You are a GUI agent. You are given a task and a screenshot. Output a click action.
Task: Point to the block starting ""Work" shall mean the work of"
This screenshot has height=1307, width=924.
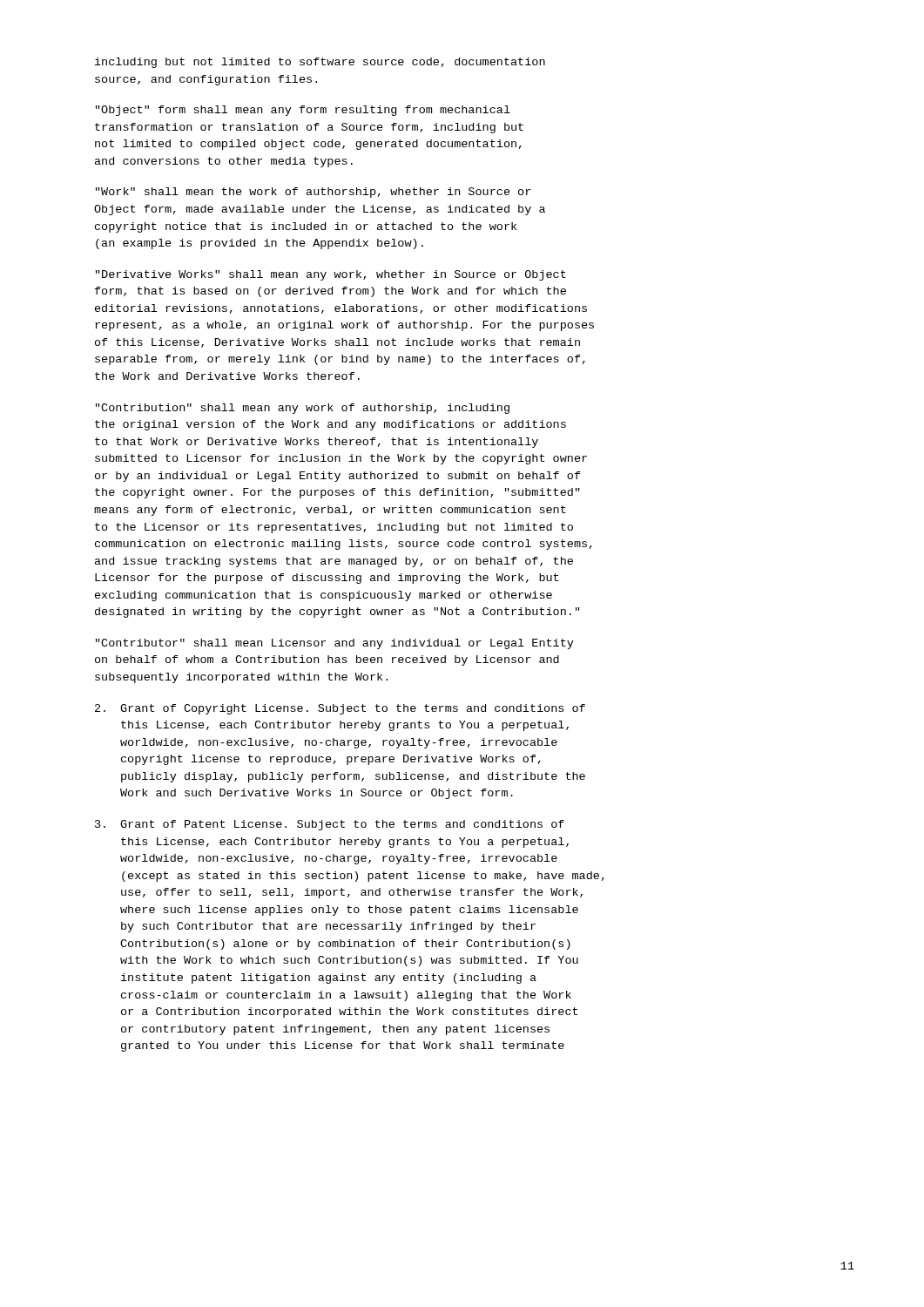(x=320, y=218)
